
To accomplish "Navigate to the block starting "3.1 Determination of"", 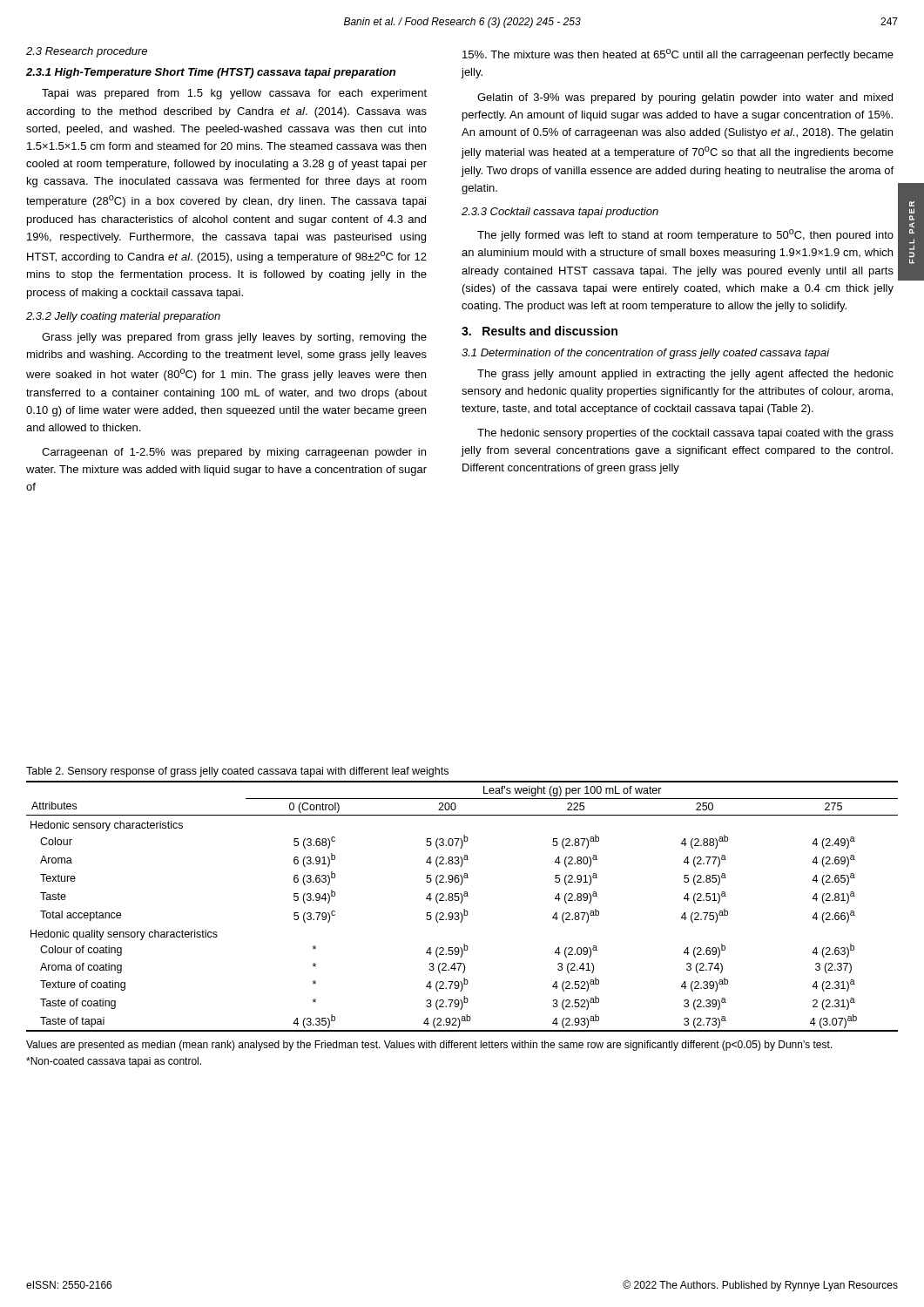I will coord(645,352).
